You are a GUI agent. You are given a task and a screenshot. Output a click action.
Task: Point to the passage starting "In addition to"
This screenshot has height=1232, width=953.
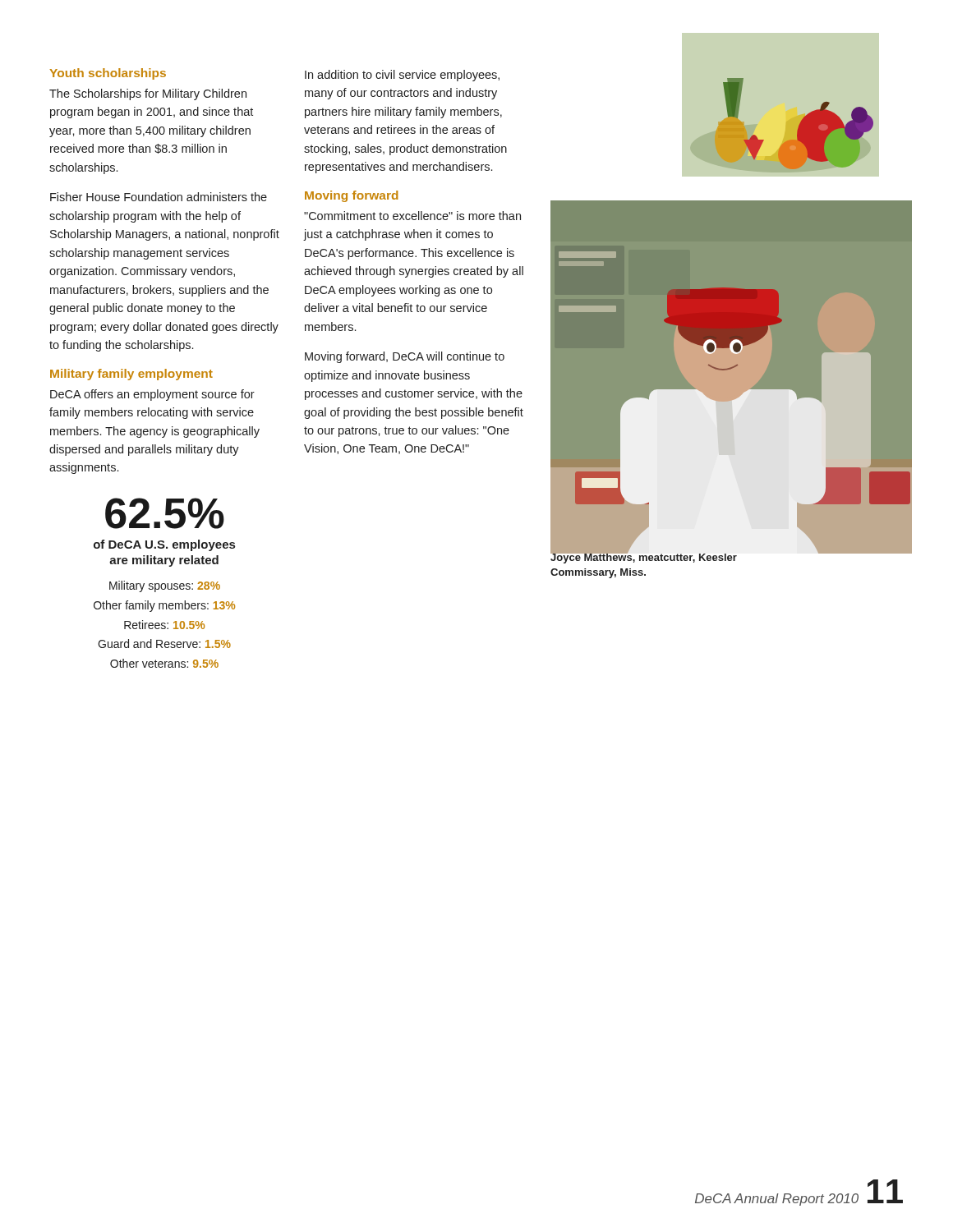pos(406,121)
